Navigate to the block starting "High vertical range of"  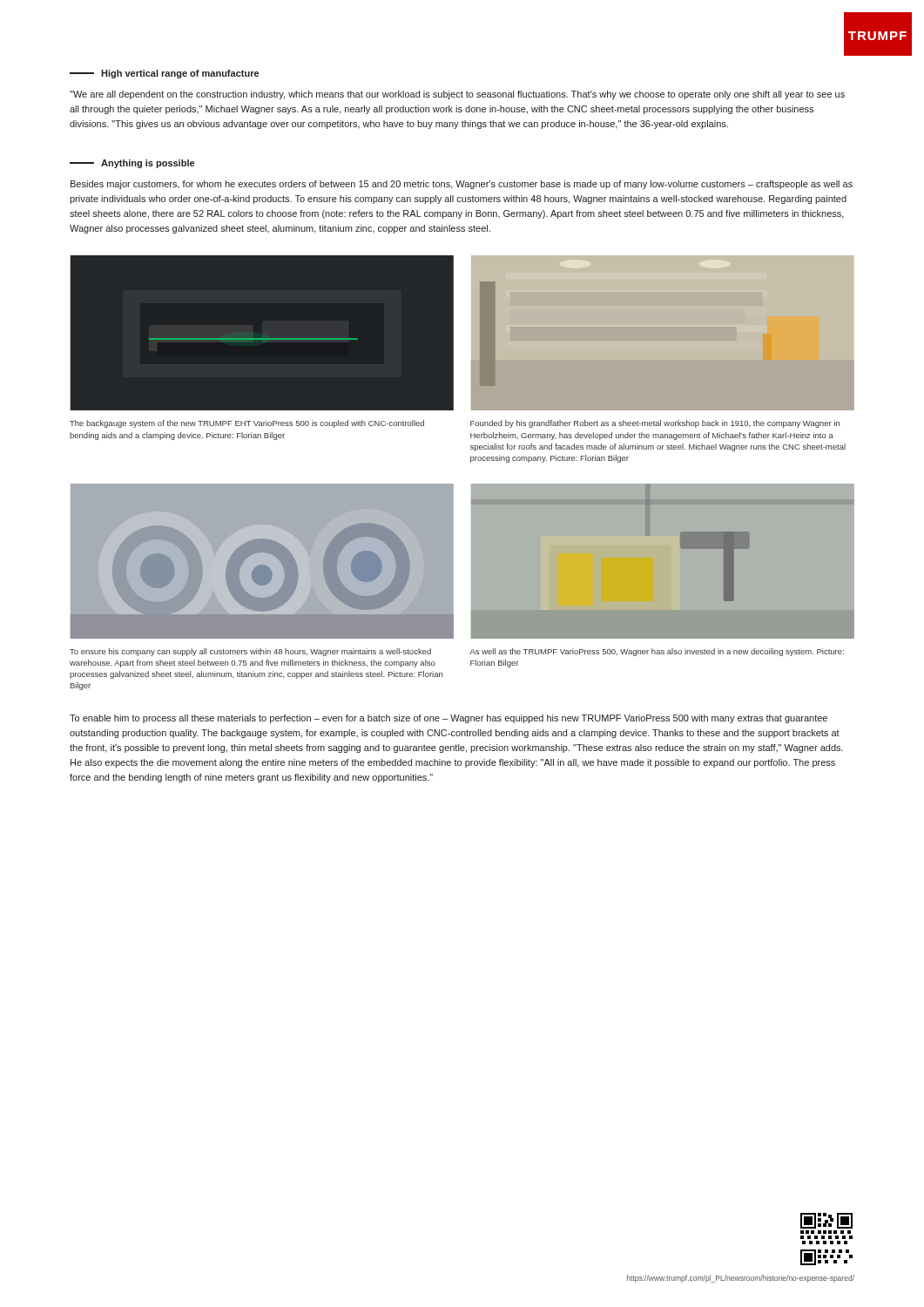coord(164,73)
